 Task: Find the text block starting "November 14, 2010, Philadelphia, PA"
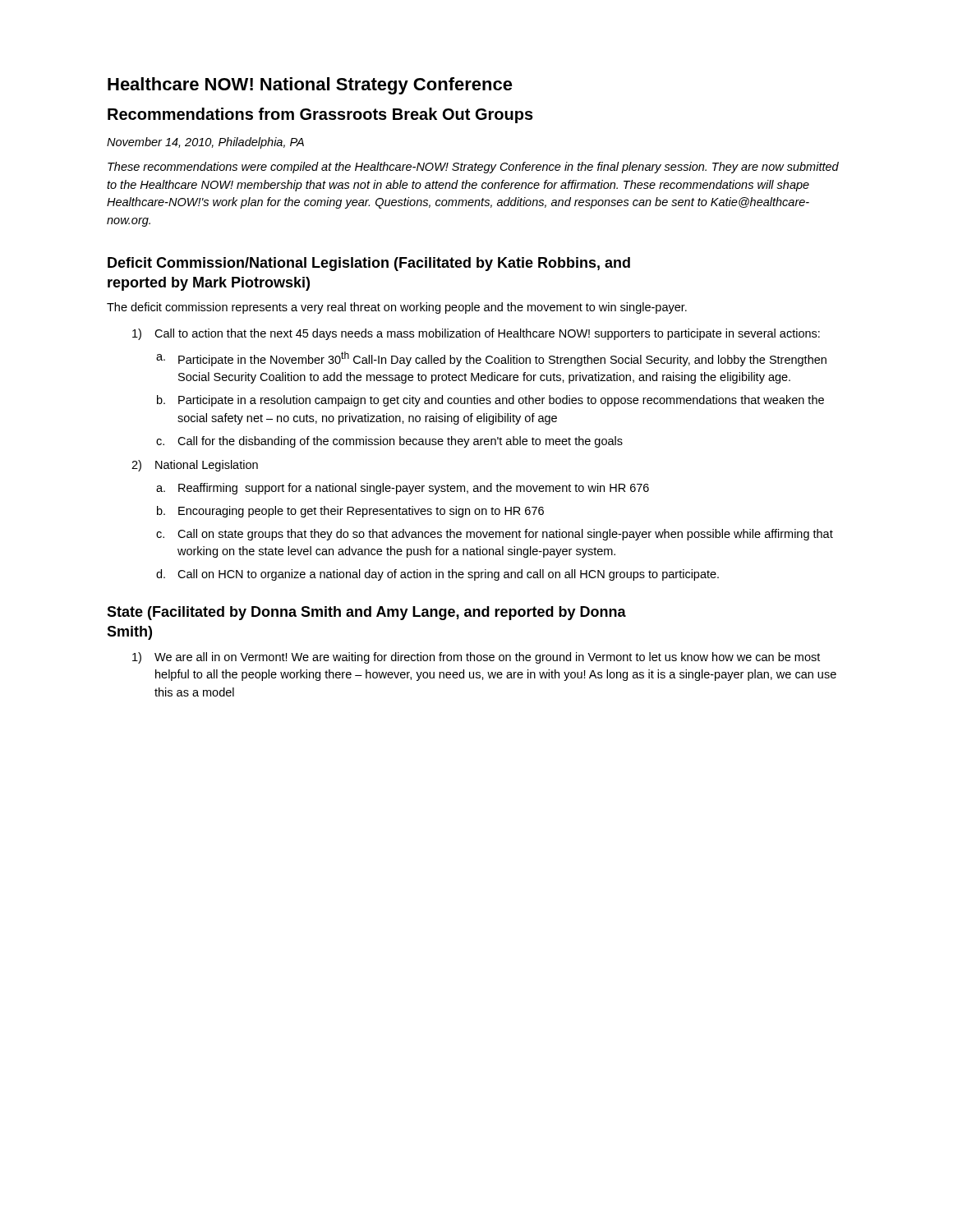pos(206,142)
